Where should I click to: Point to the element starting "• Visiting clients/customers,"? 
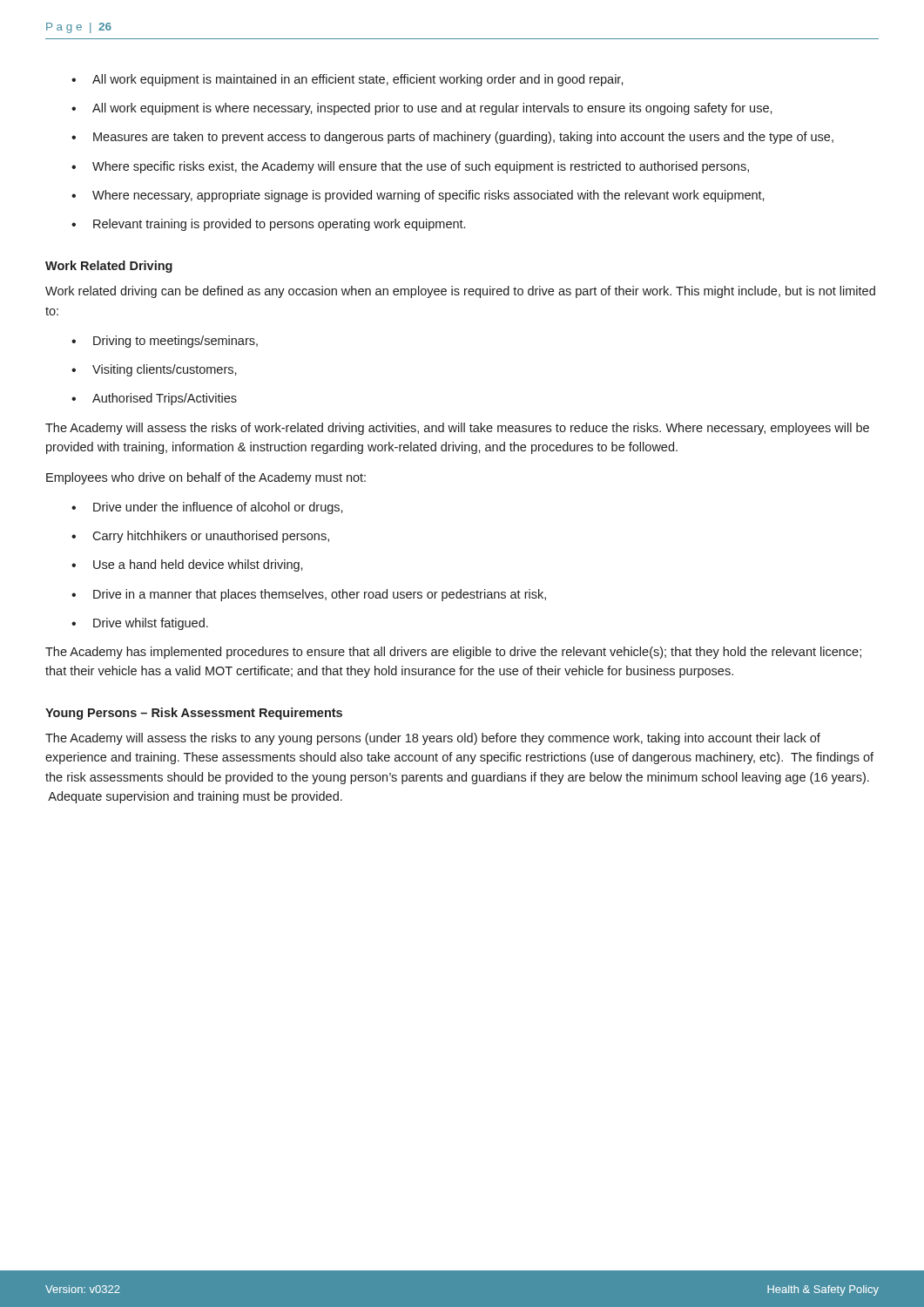[154, 370]
